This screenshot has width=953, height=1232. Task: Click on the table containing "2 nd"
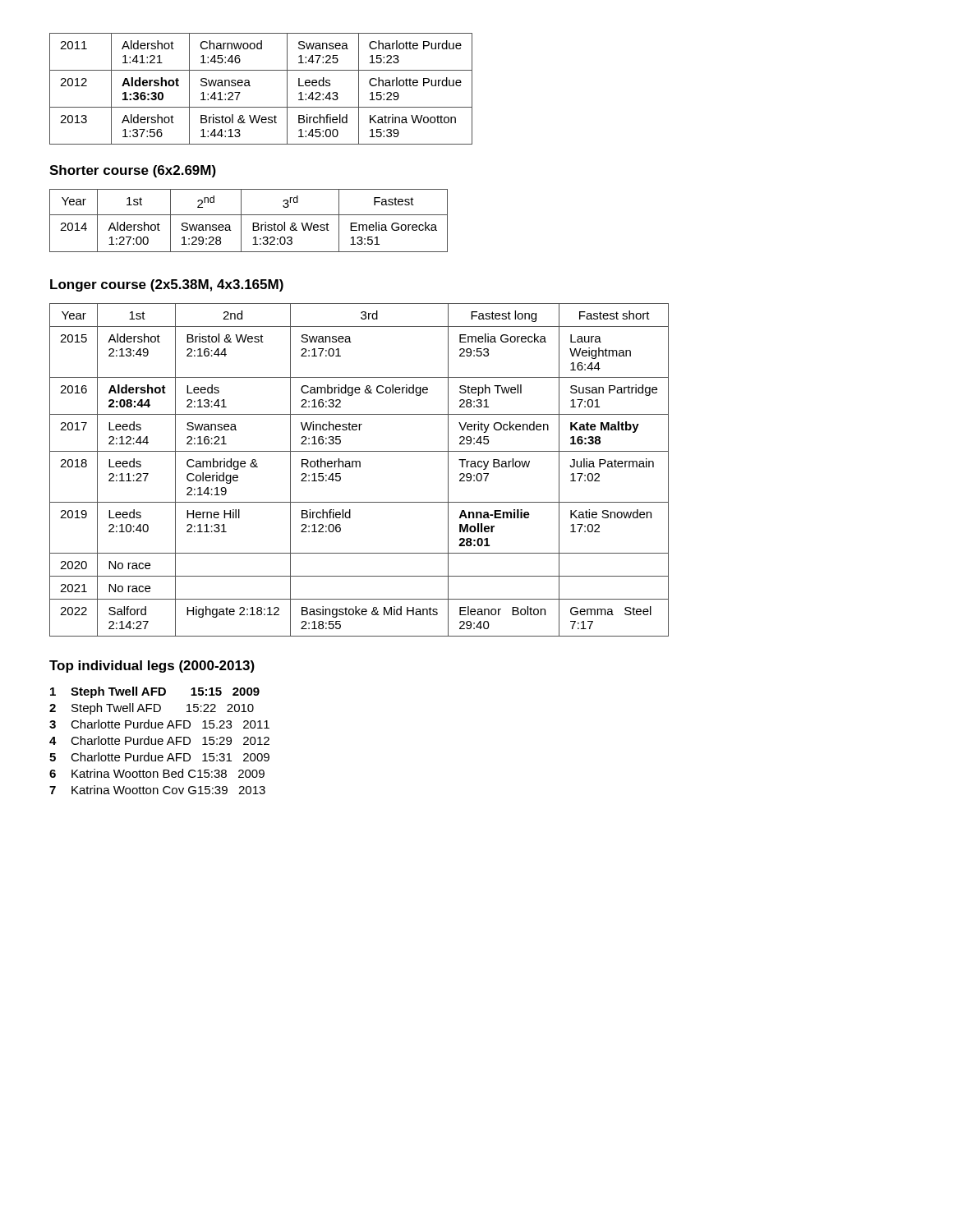coord(476,221)
